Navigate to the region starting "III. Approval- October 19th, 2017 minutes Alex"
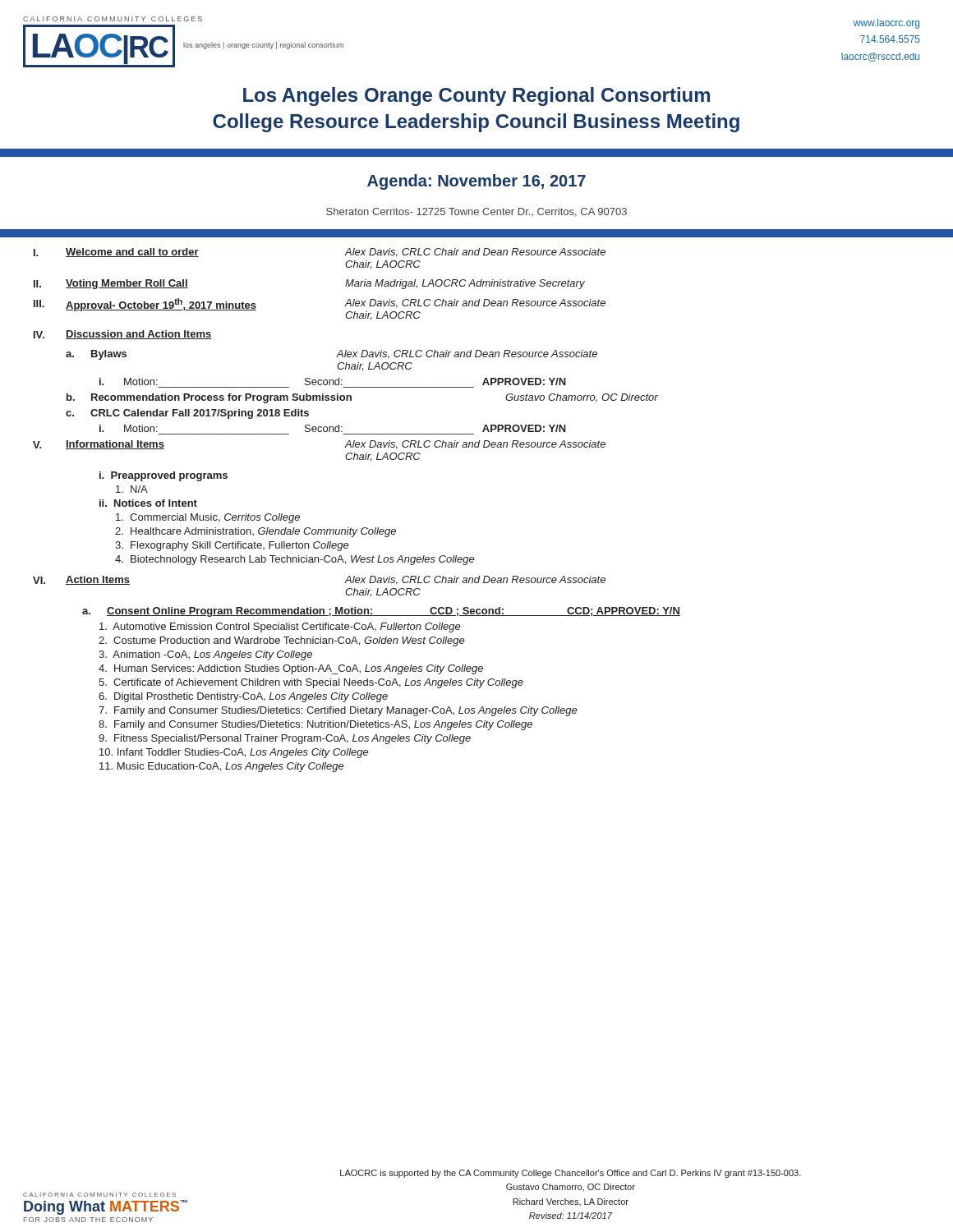The width and height of the screenshot is (953, 1232). [476, 309]
